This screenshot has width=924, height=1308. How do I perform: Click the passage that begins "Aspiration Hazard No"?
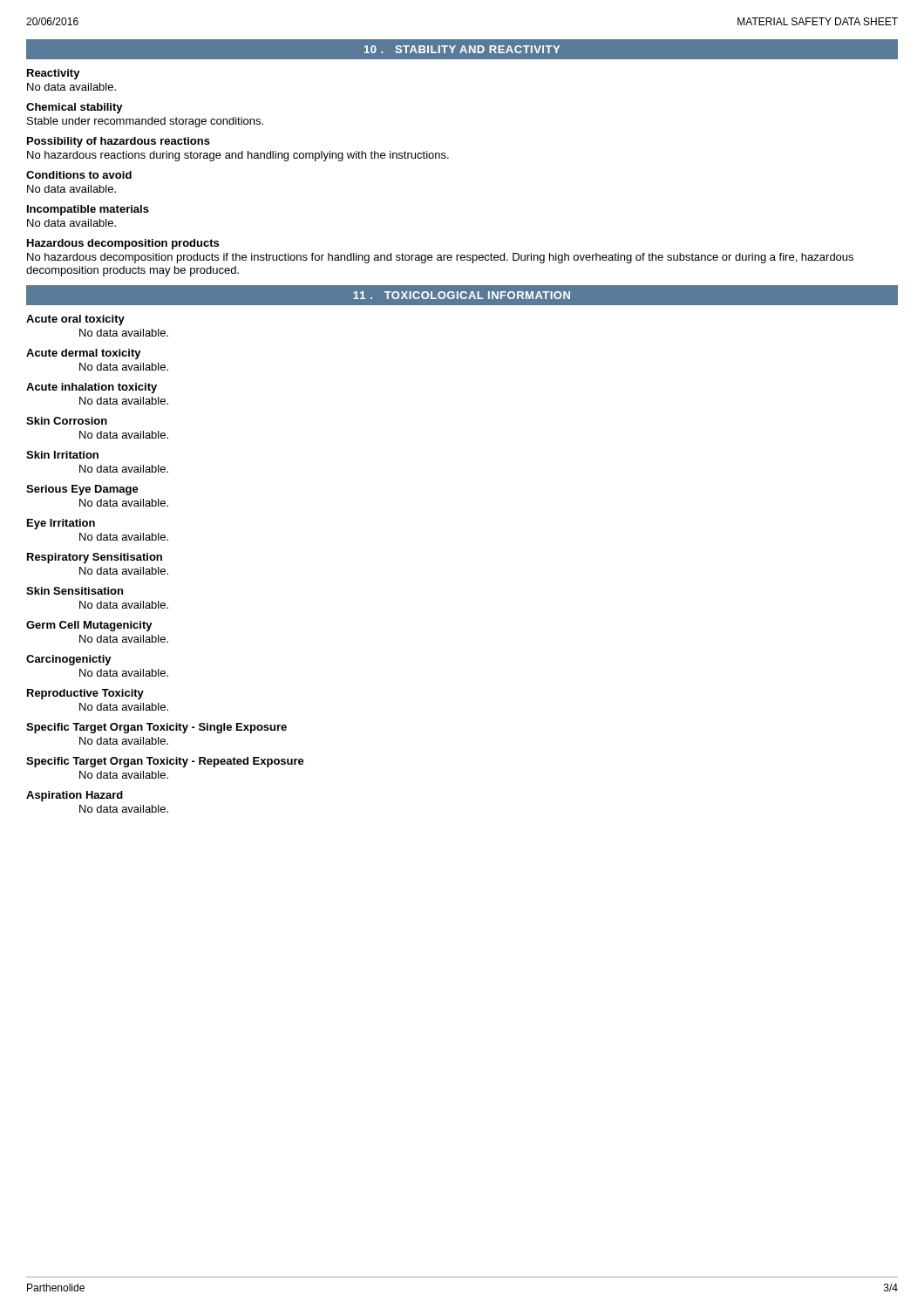point(75,796)
